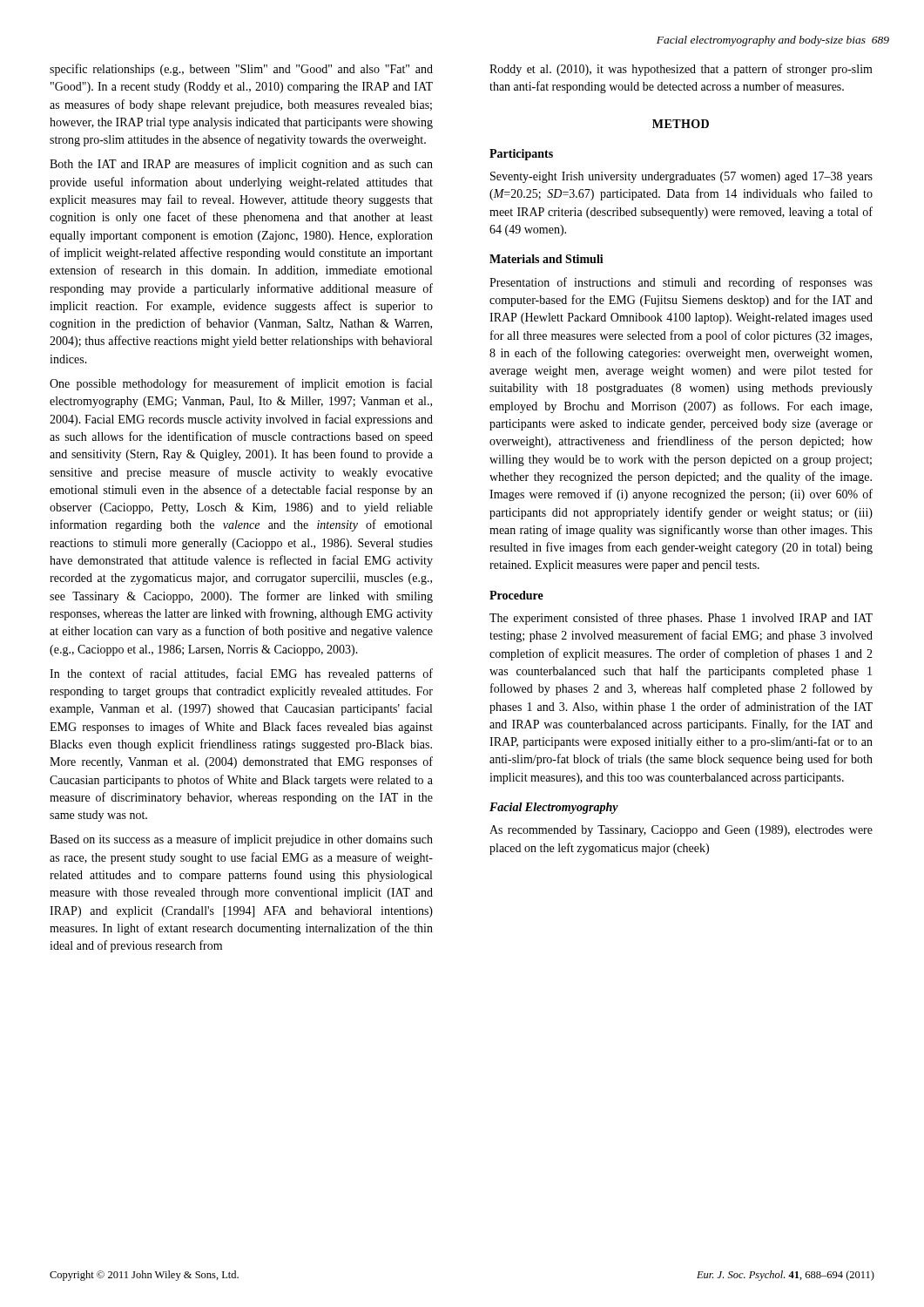Locate the text block with the text "As recommended by Tassinary, Cacioppo and Geen"

681,840
